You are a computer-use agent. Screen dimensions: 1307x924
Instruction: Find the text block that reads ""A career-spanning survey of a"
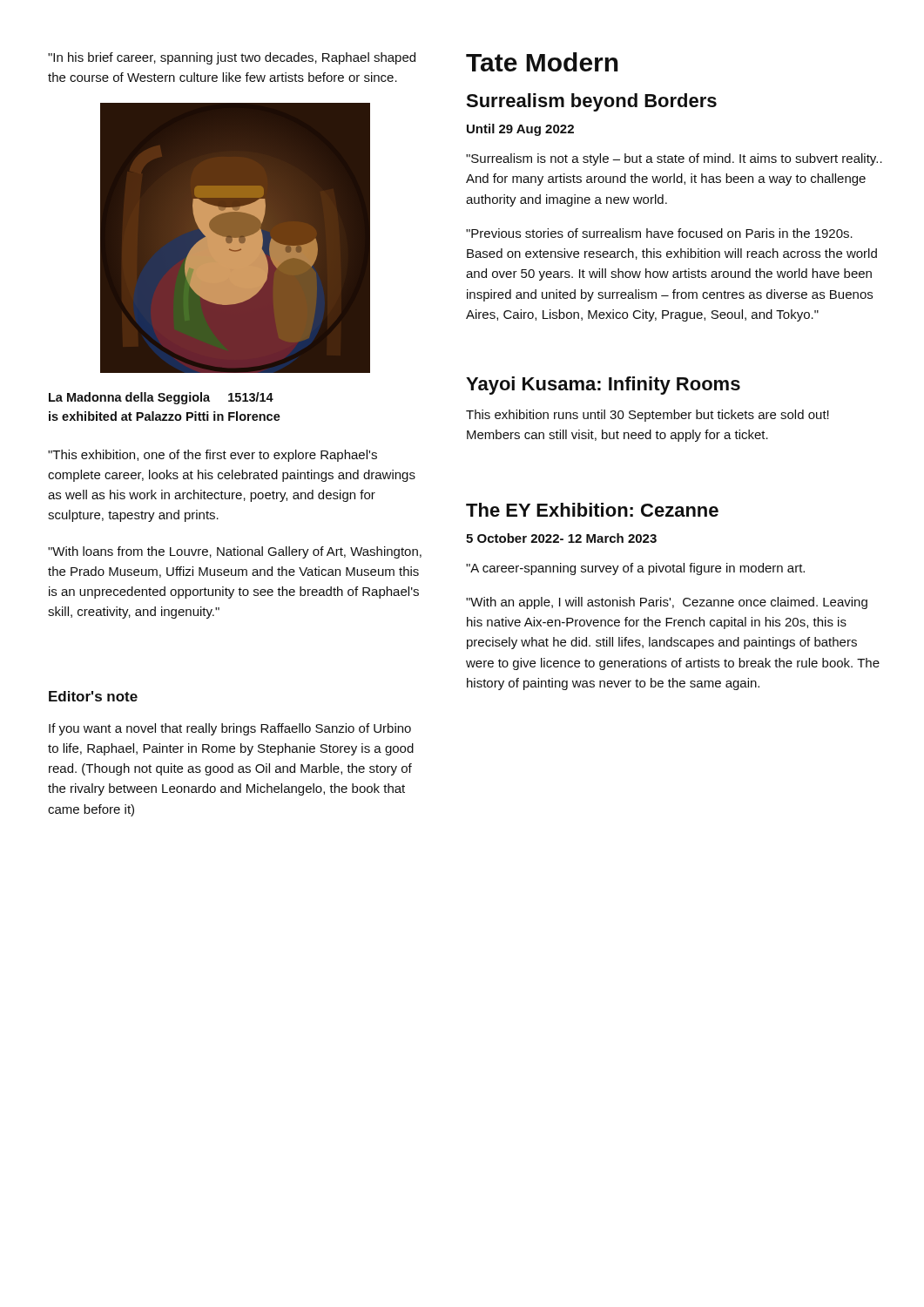[x=636, y=567]
